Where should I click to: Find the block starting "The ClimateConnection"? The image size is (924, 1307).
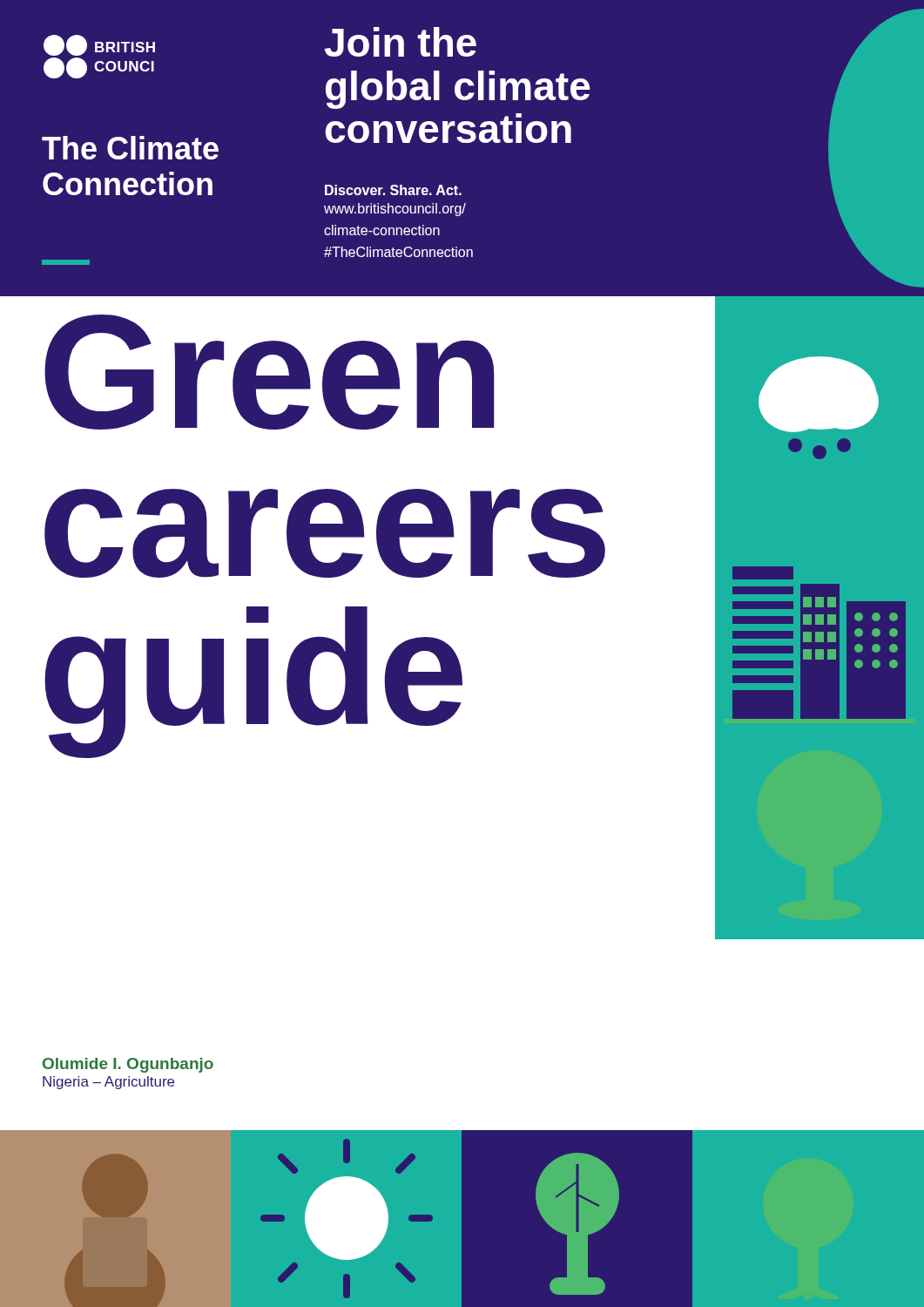(x=131, y=167)
